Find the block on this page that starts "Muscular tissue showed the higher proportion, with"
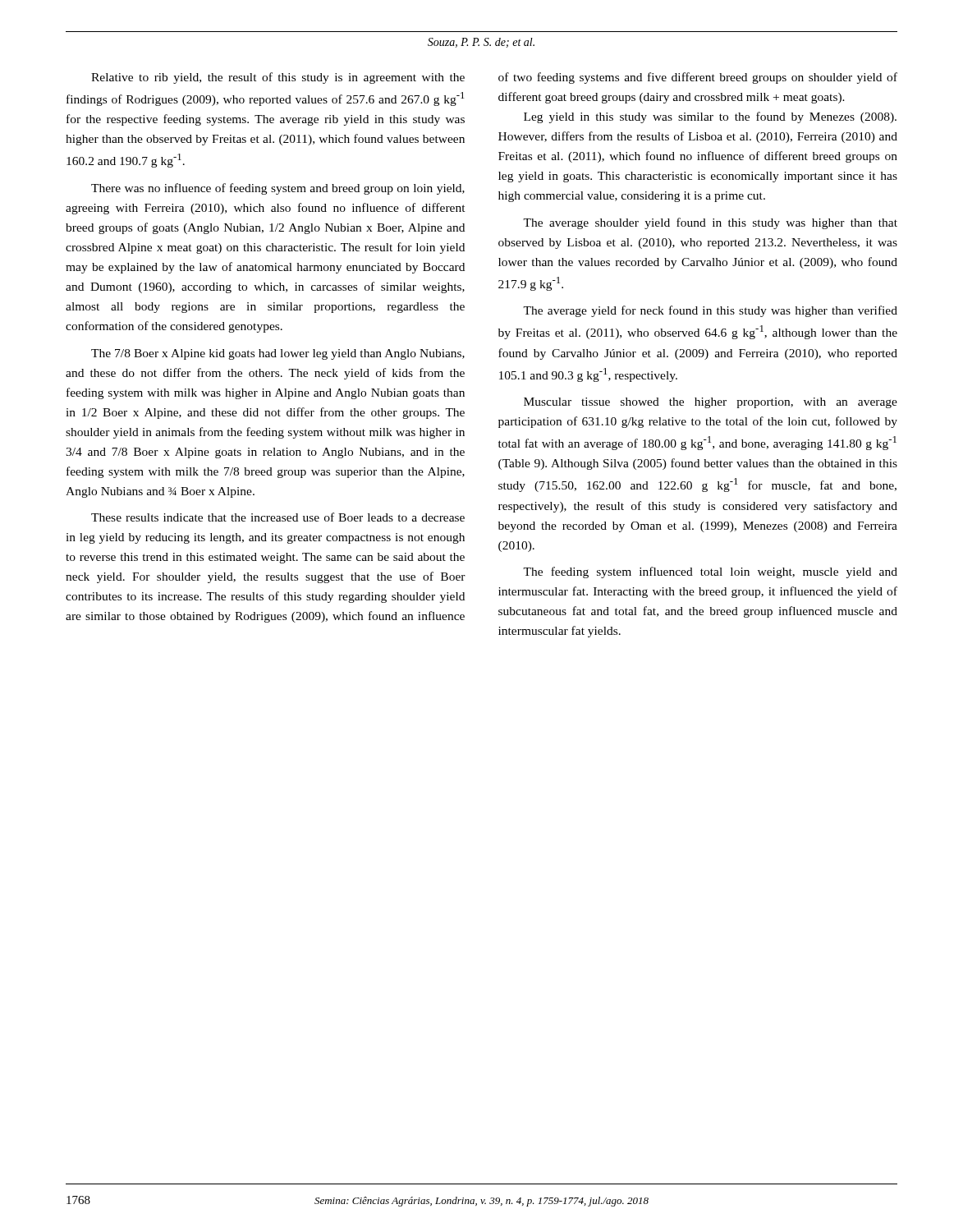The image size is (963, 1232). [698, 474]
